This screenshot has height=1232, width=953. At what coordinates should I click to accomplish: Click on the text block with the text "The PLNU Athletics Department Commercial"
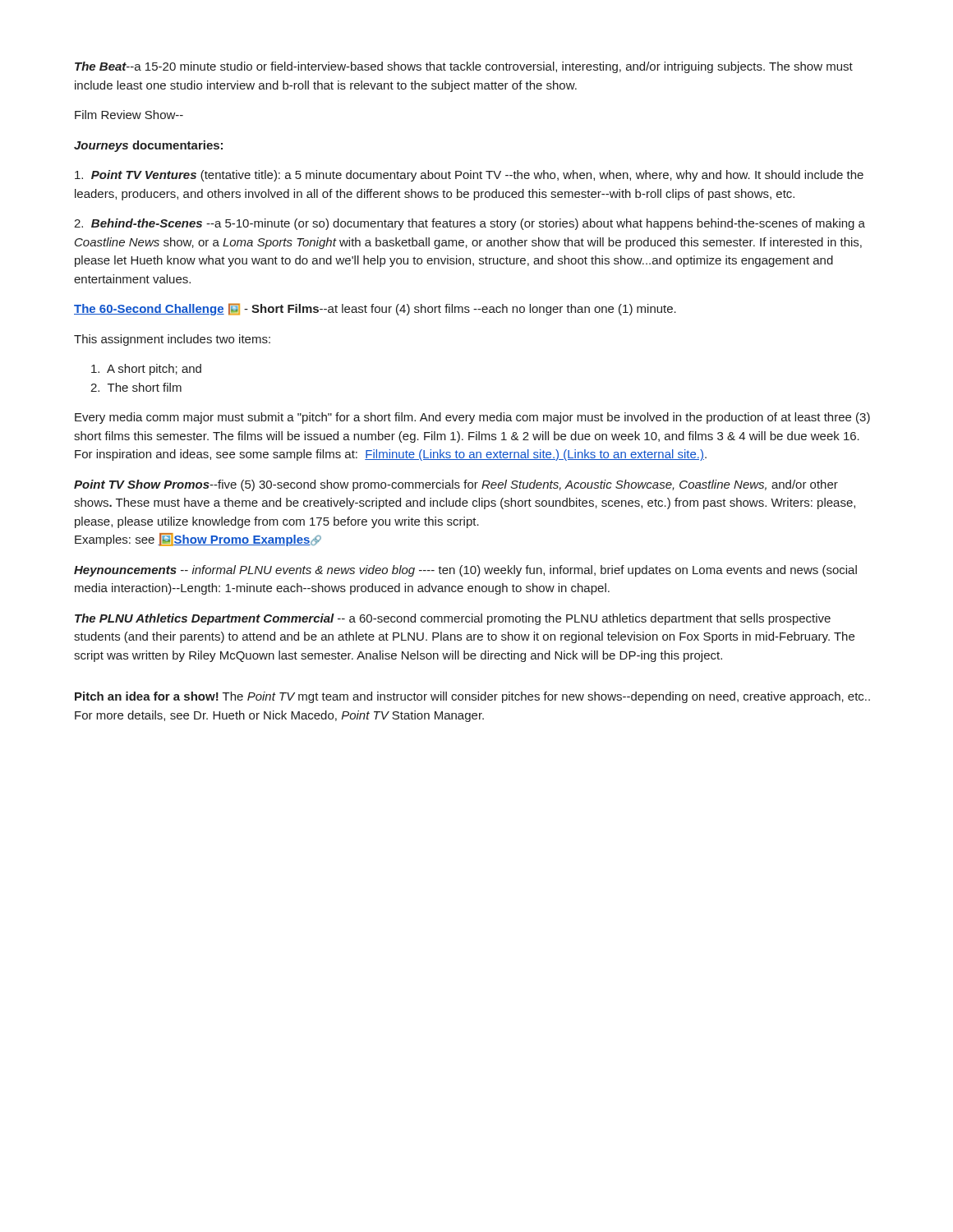(x=465, y=636)
